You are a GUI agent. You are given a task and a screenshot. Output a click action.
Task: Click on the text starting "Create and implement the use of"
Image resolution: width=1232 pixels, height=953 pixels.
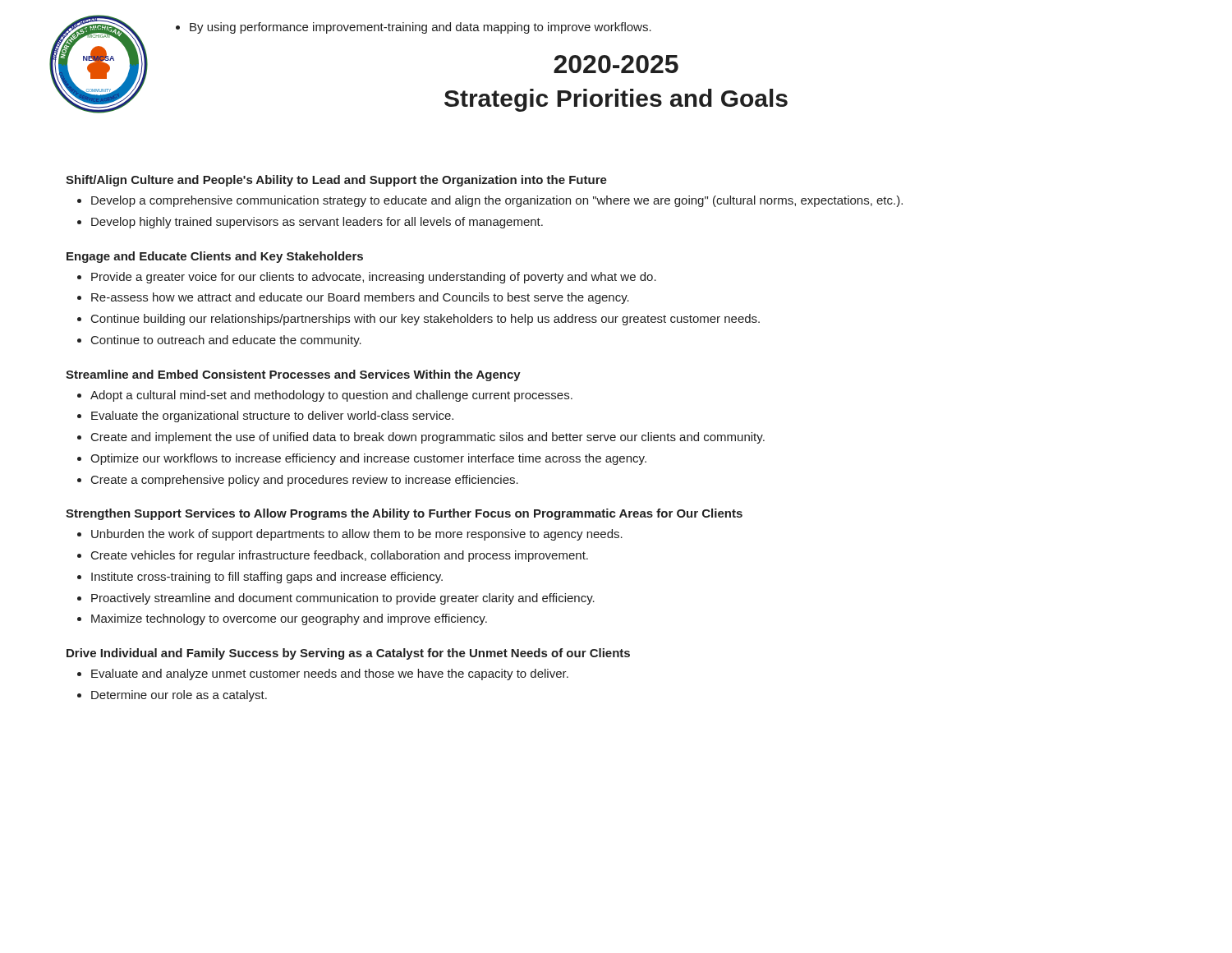428,437
